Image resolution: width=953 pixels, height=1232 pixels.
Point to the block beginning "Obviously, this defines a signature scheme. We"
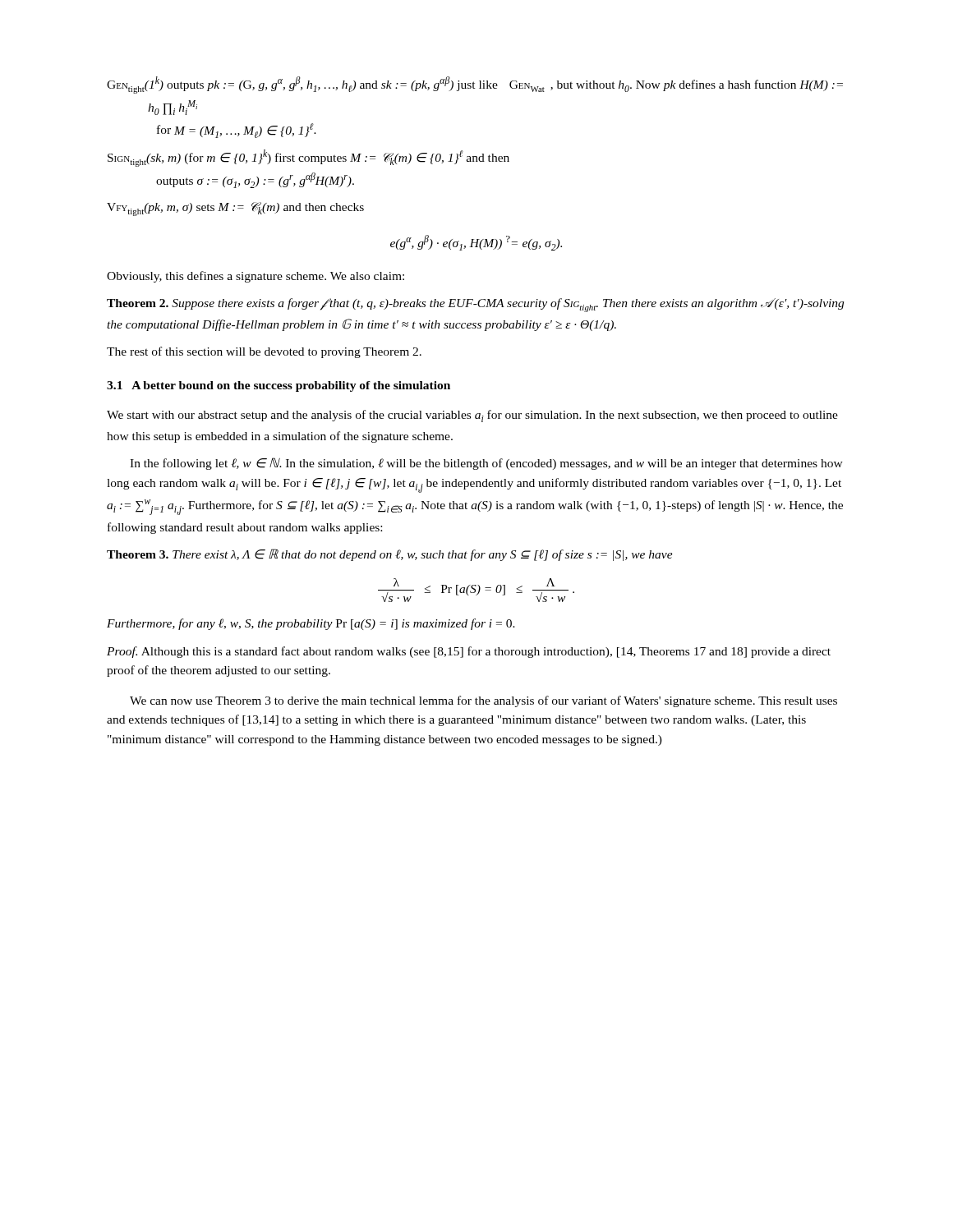tap(256, 277)
